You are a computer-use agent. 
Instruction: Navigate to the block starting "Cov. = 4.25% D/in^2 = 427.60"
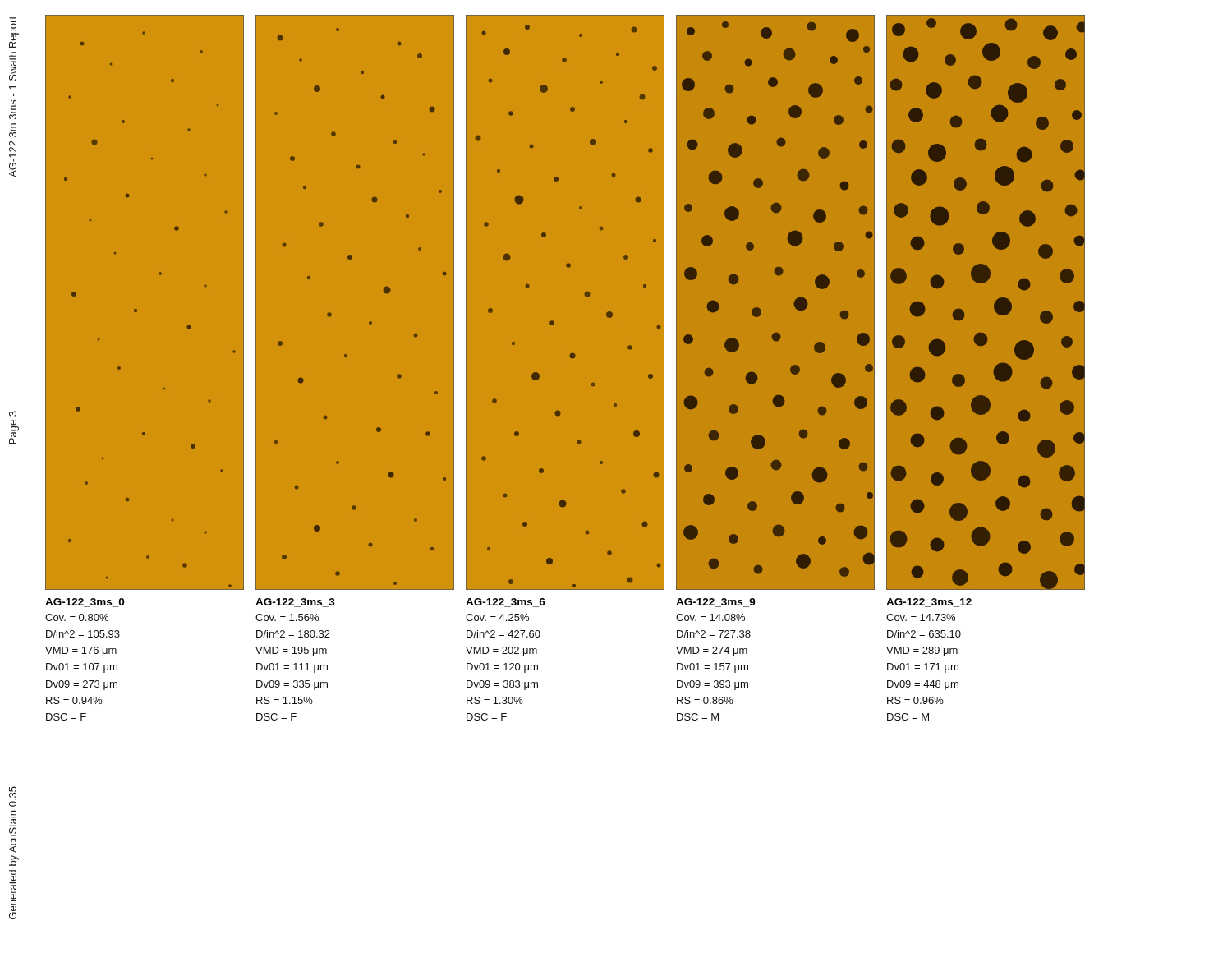point(503,667)
